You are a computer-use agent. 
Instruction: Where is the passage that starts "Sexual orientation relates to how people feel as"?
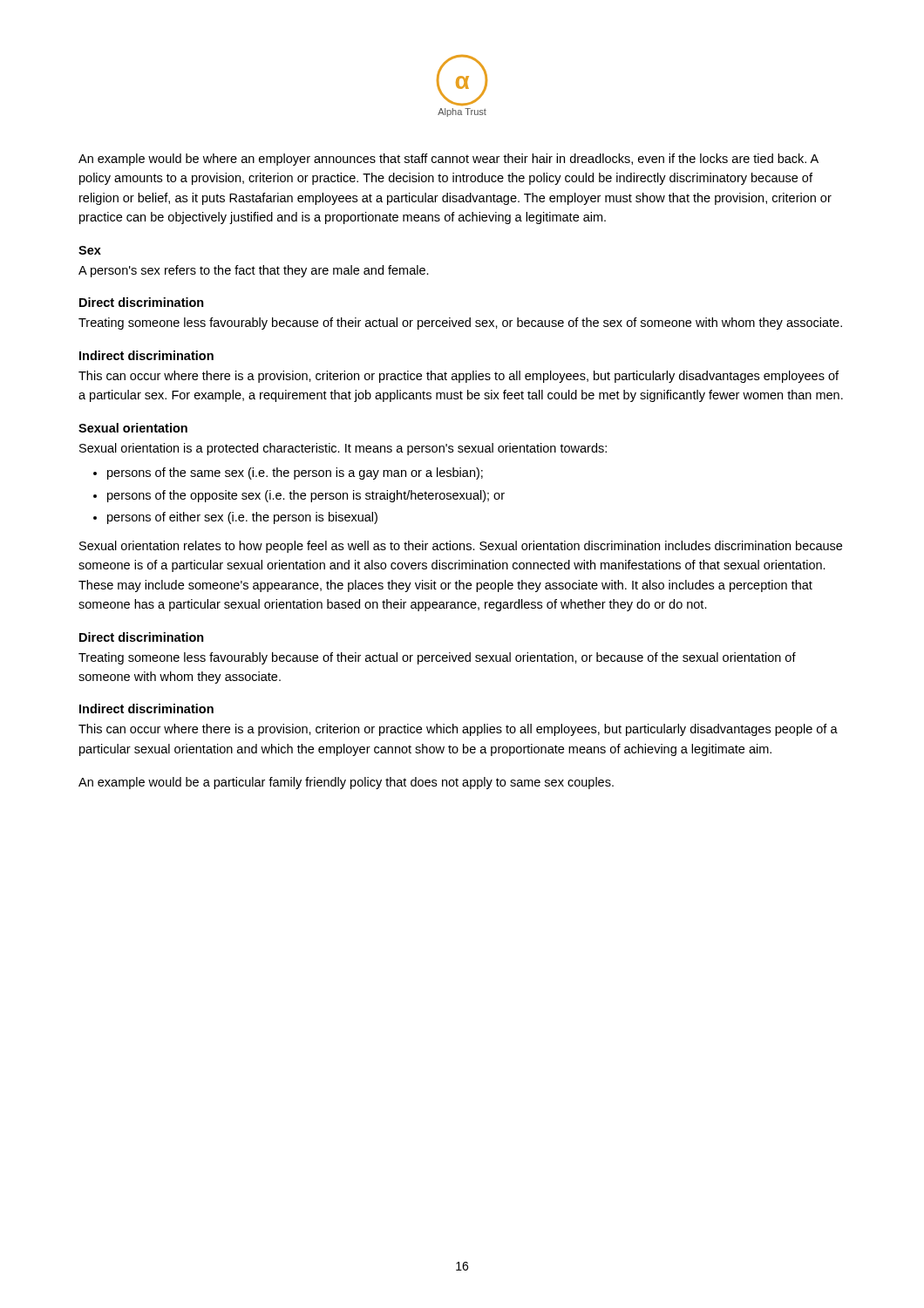pos(461,575)
